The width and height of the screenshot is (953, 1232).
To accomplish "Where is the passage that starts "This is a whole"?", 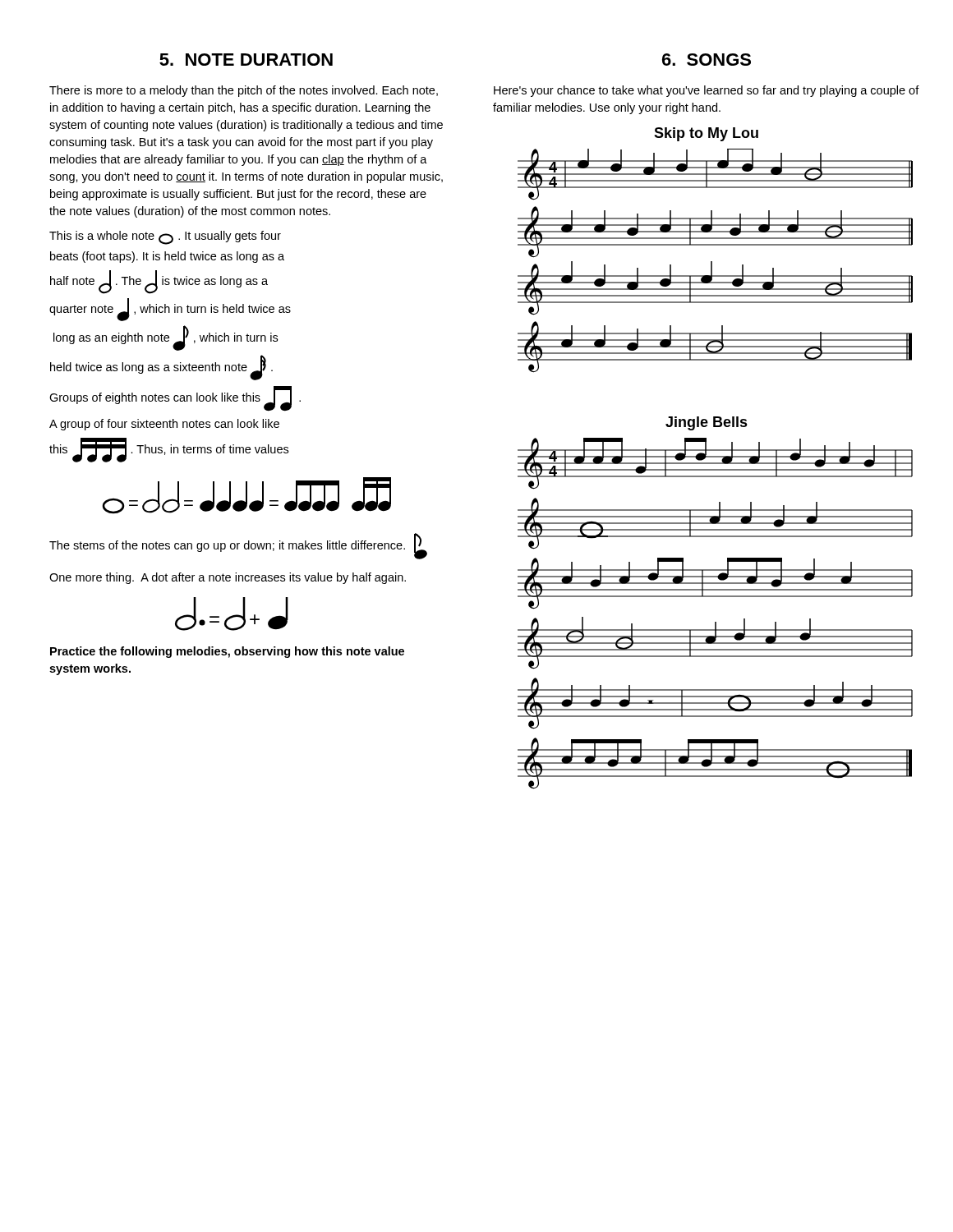I will click(x=246, y=346).
